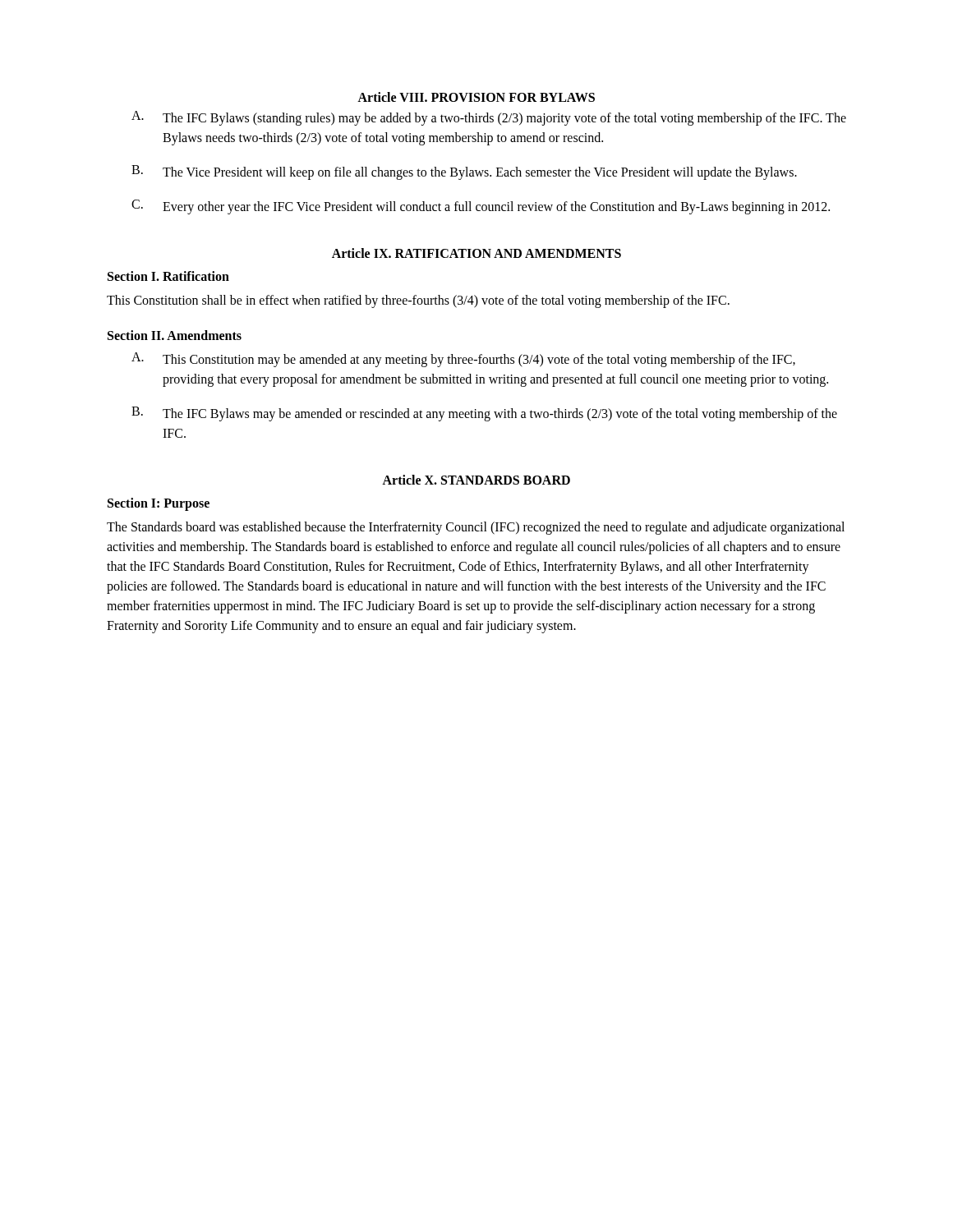Locate the block starting "Article IX. RATIFICATION AND AMENDMENTS"
The width and height of the screenshot is (953, 1232).
pos(476,253)
